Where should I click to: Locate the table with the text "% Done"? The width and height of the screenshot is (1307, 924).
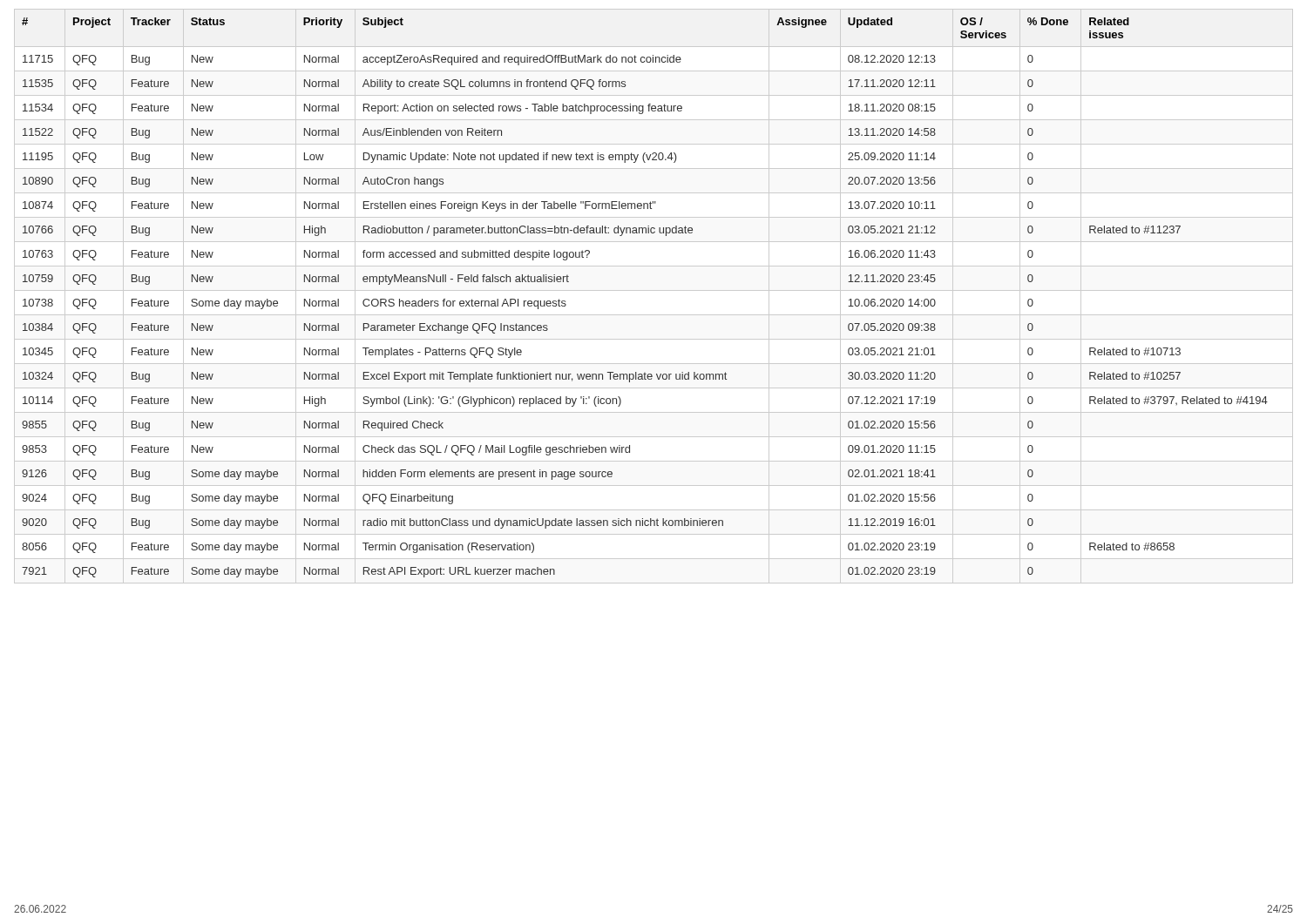click(654, 309)
